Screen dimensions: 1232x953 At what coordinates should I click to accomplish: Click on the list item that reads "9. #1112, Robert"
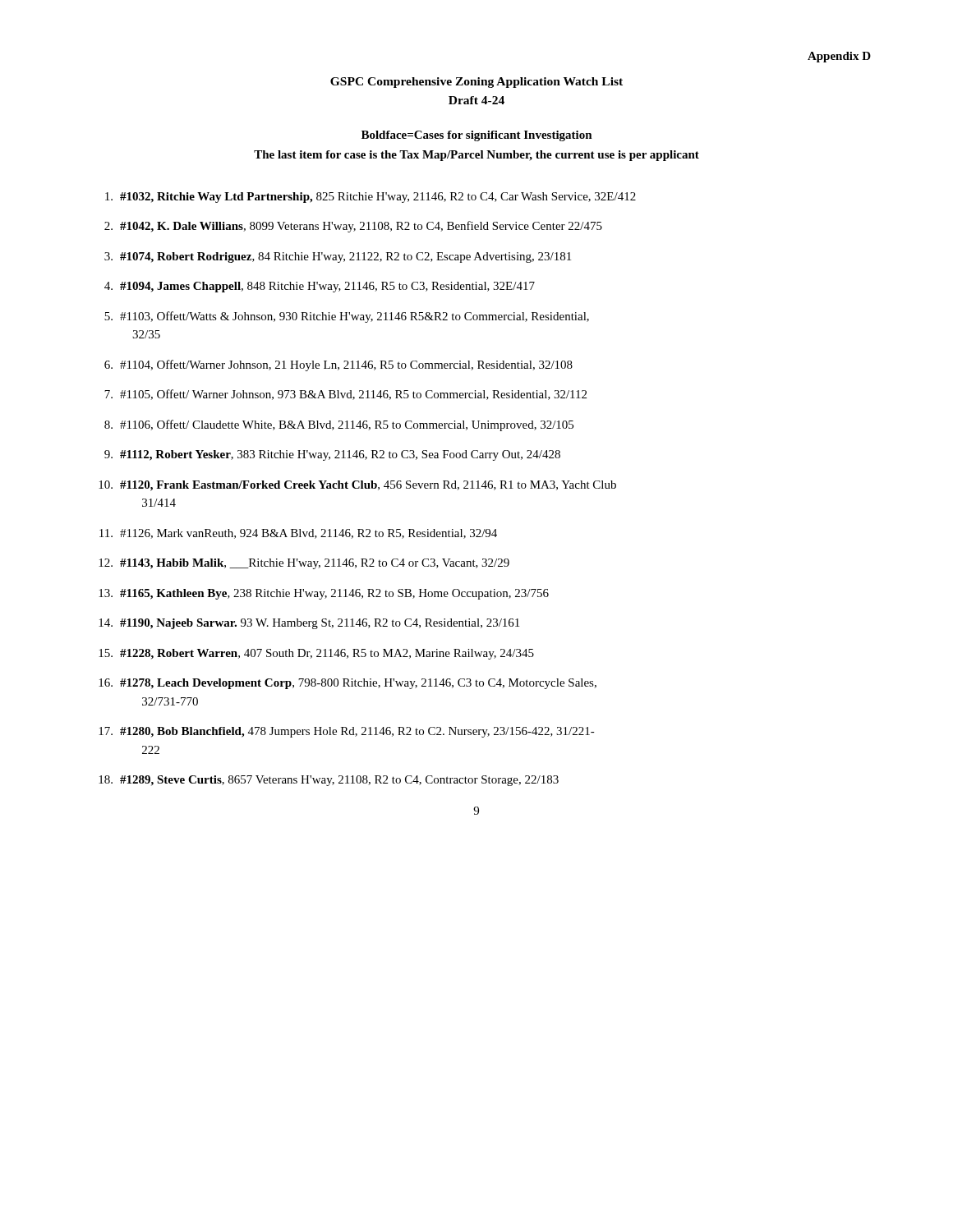point(476,454)
